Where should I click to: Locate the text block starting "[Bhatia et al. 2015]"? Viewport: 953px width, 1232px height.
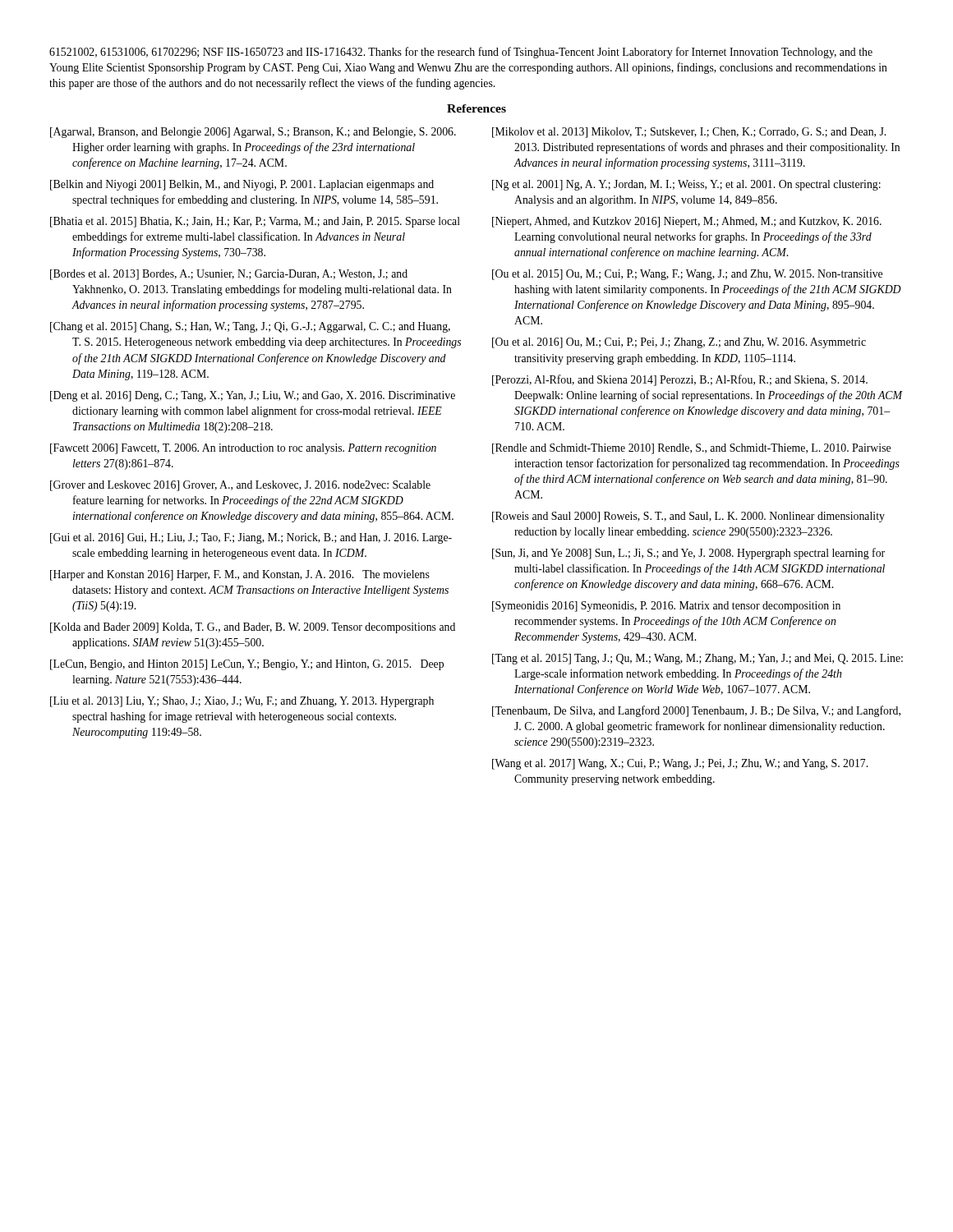pos(255,237)
